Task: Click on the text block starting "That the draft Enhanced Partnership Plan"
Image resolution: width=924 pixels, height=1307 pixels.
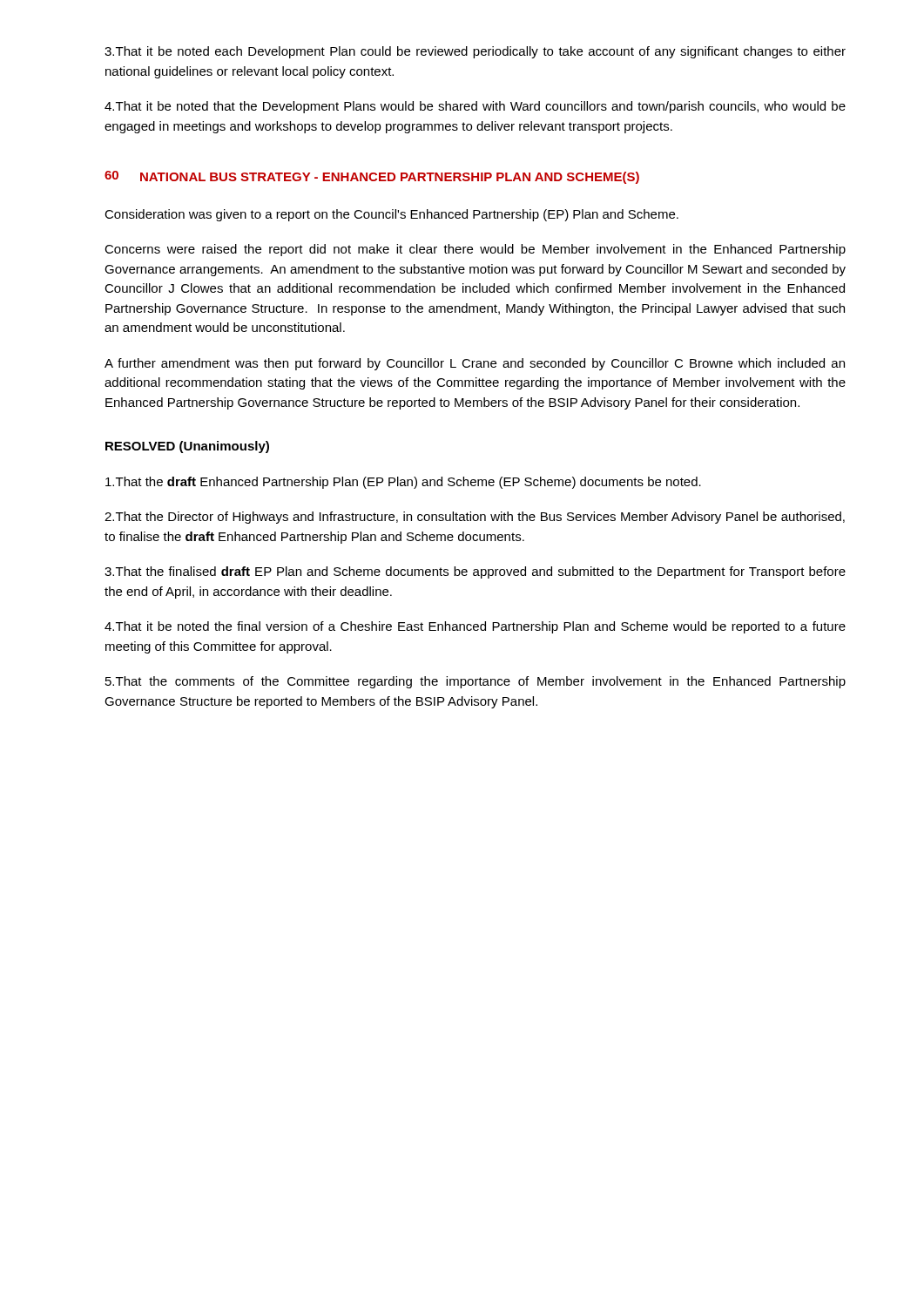Action: coord(403,481)
